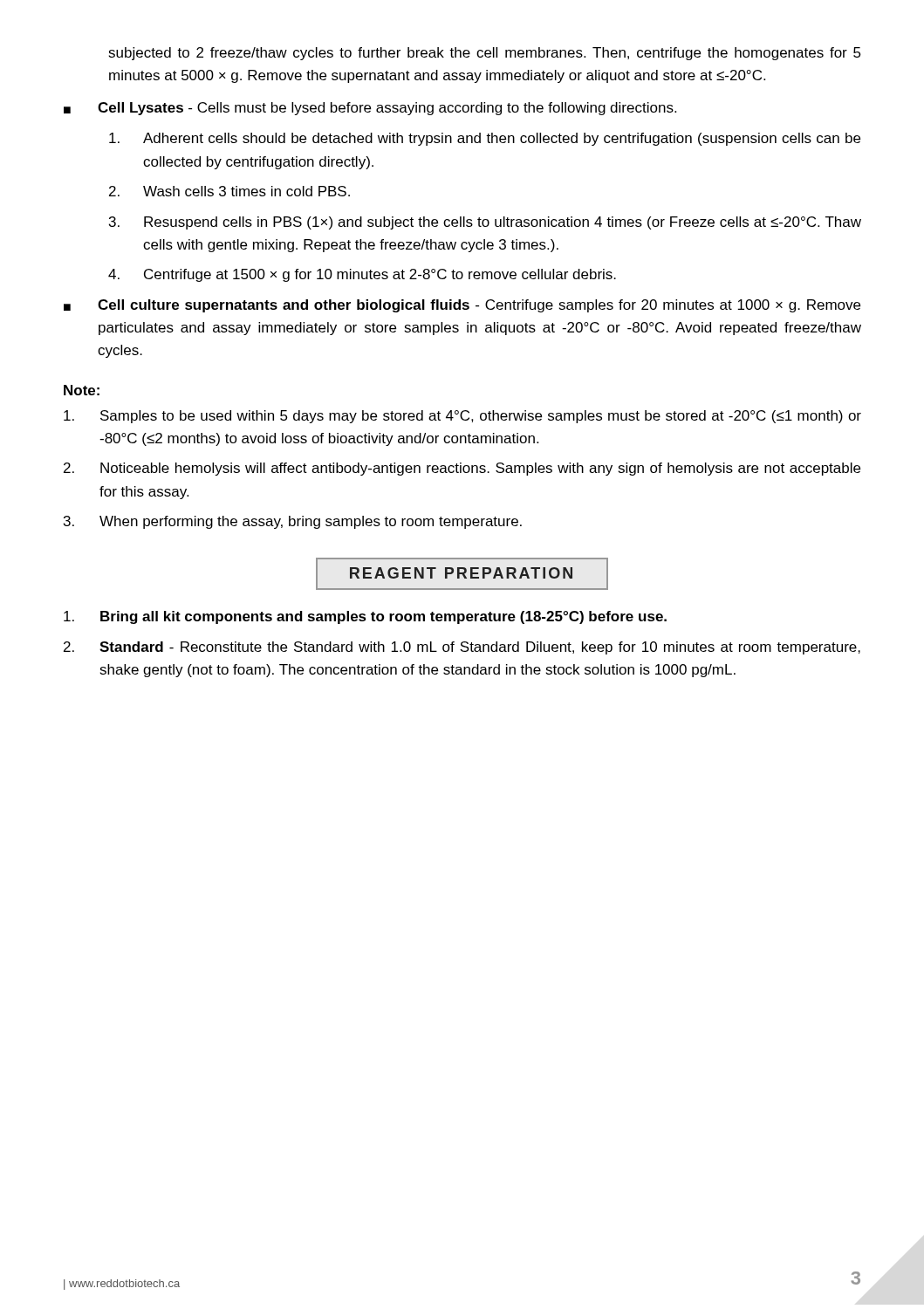Navigate to the text block starting "2. Noticeable hemolysis will affect antibody-antigen reactions. Samples"
The height and width of the screenshot is (1309, 924).
(462, 480)
